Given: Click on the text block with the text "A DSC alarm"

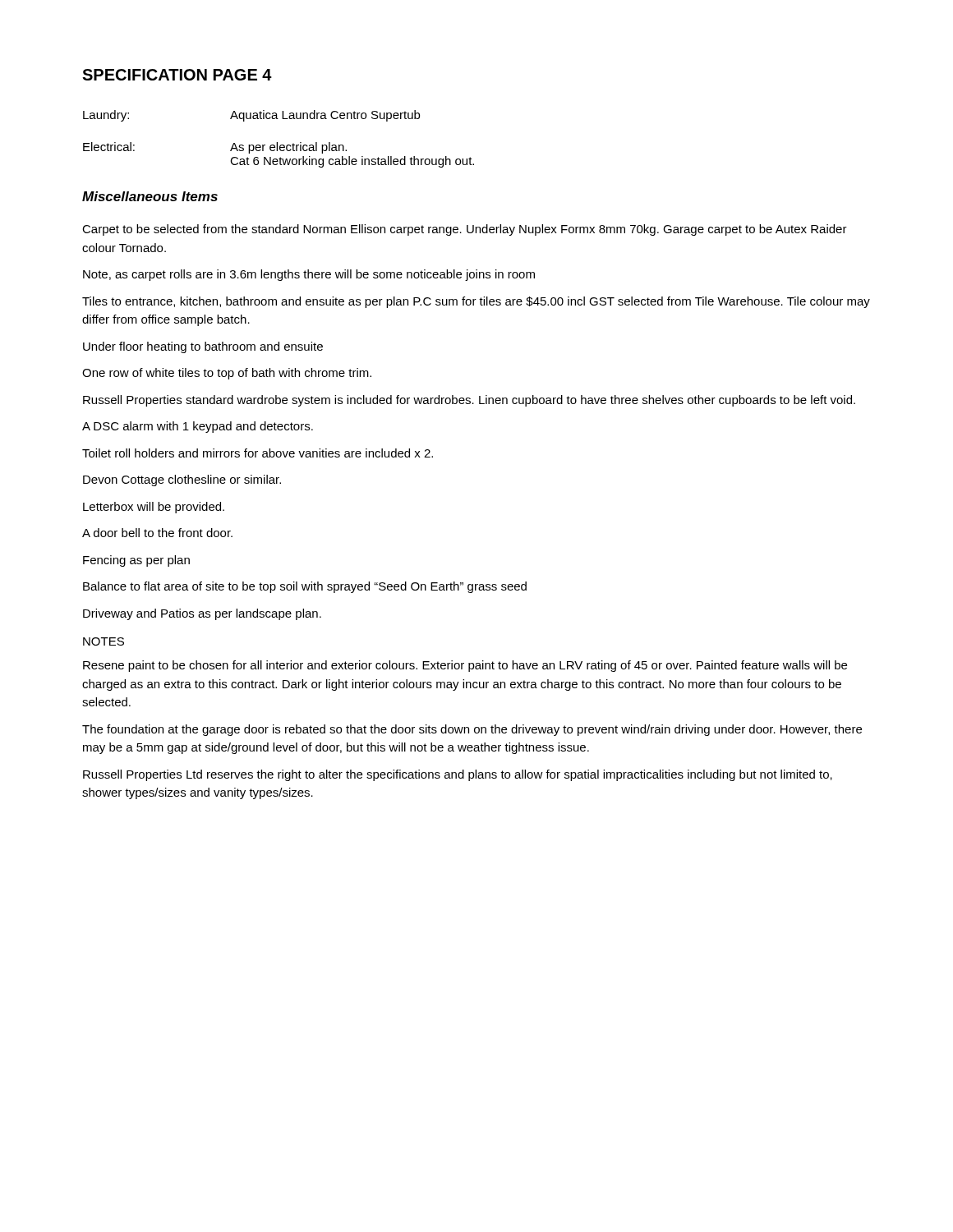Looking at the screenshot, I should coord(198,426).
